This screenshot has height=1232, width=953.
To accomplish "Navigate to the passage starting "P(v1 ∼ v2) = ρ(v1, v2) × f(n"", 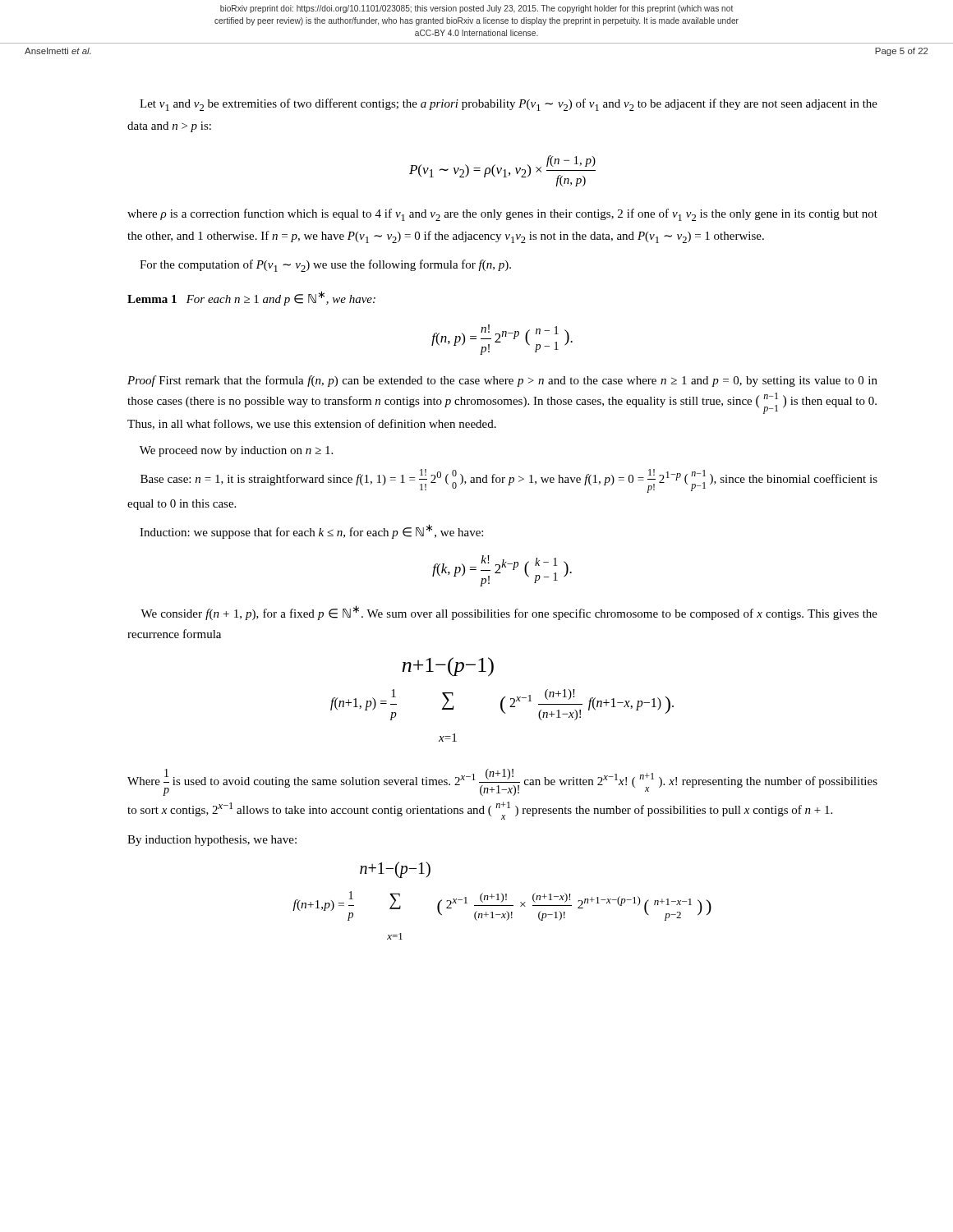I will point(502,170).
